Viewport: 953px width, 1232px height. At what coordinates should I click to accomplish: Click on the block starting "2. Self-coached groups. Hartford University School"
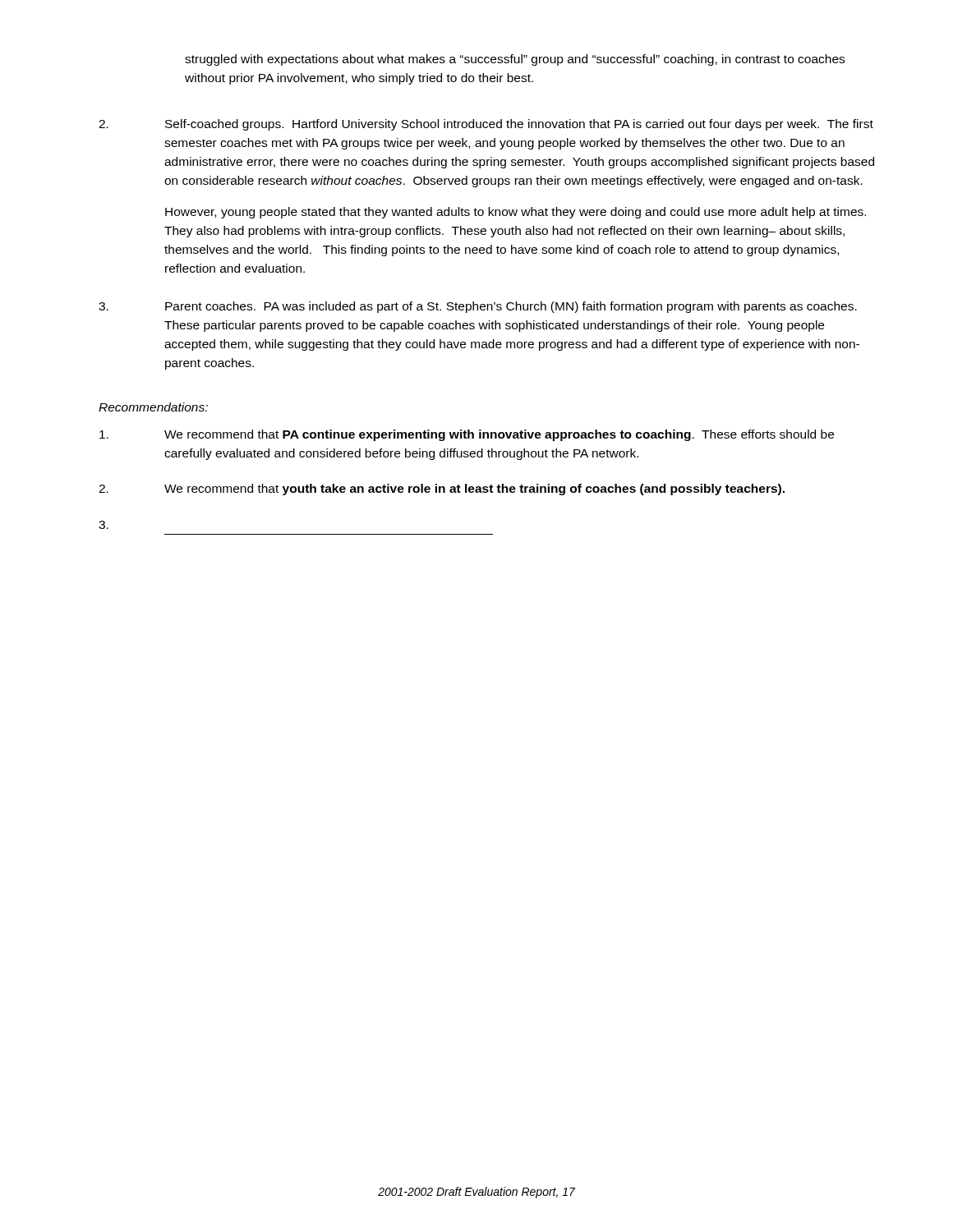(489, 196)
